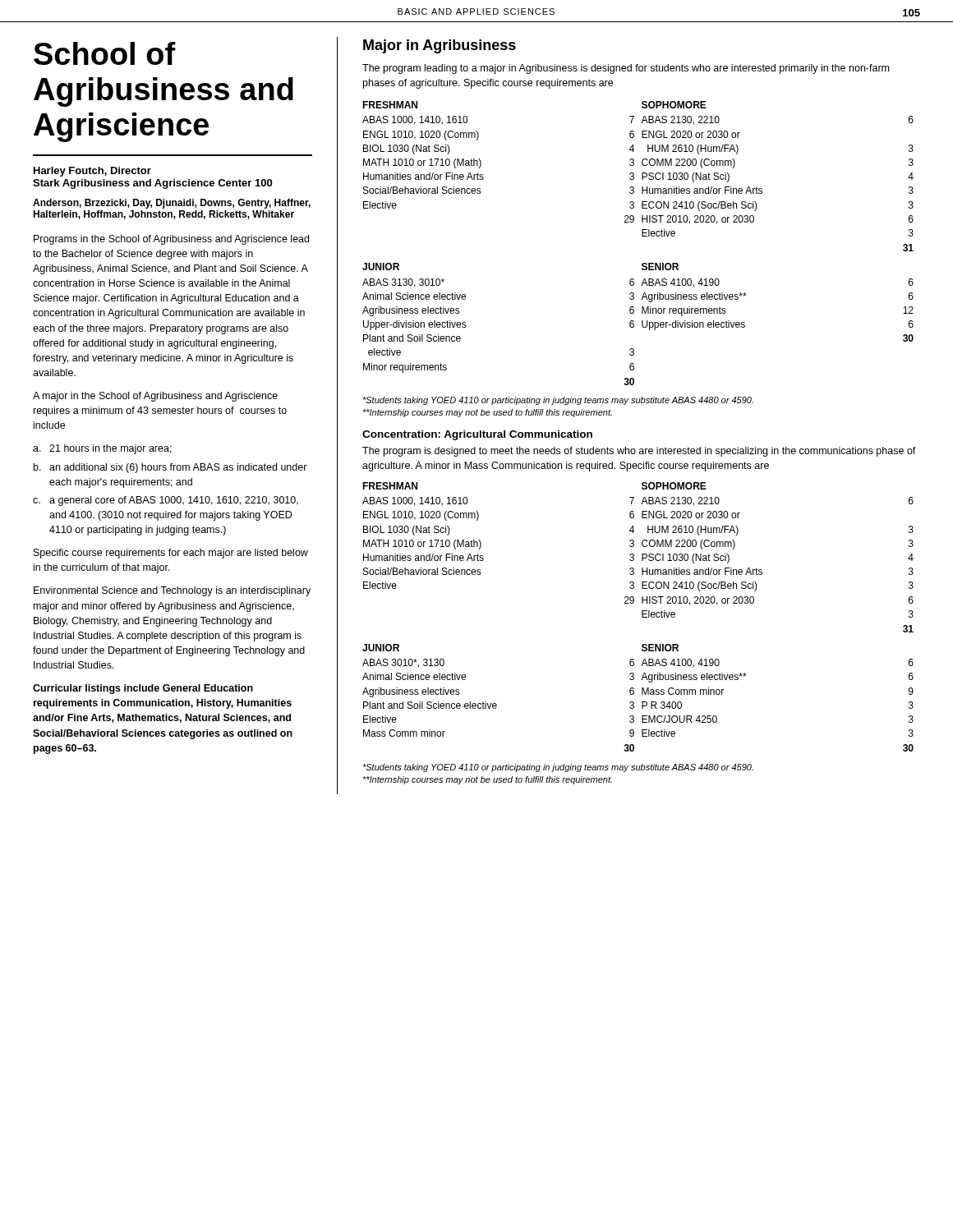Viewport: 953px width, 1232px height.
Task: Locate the table with the text "Minor requirements"
Action: coord(641,325)
